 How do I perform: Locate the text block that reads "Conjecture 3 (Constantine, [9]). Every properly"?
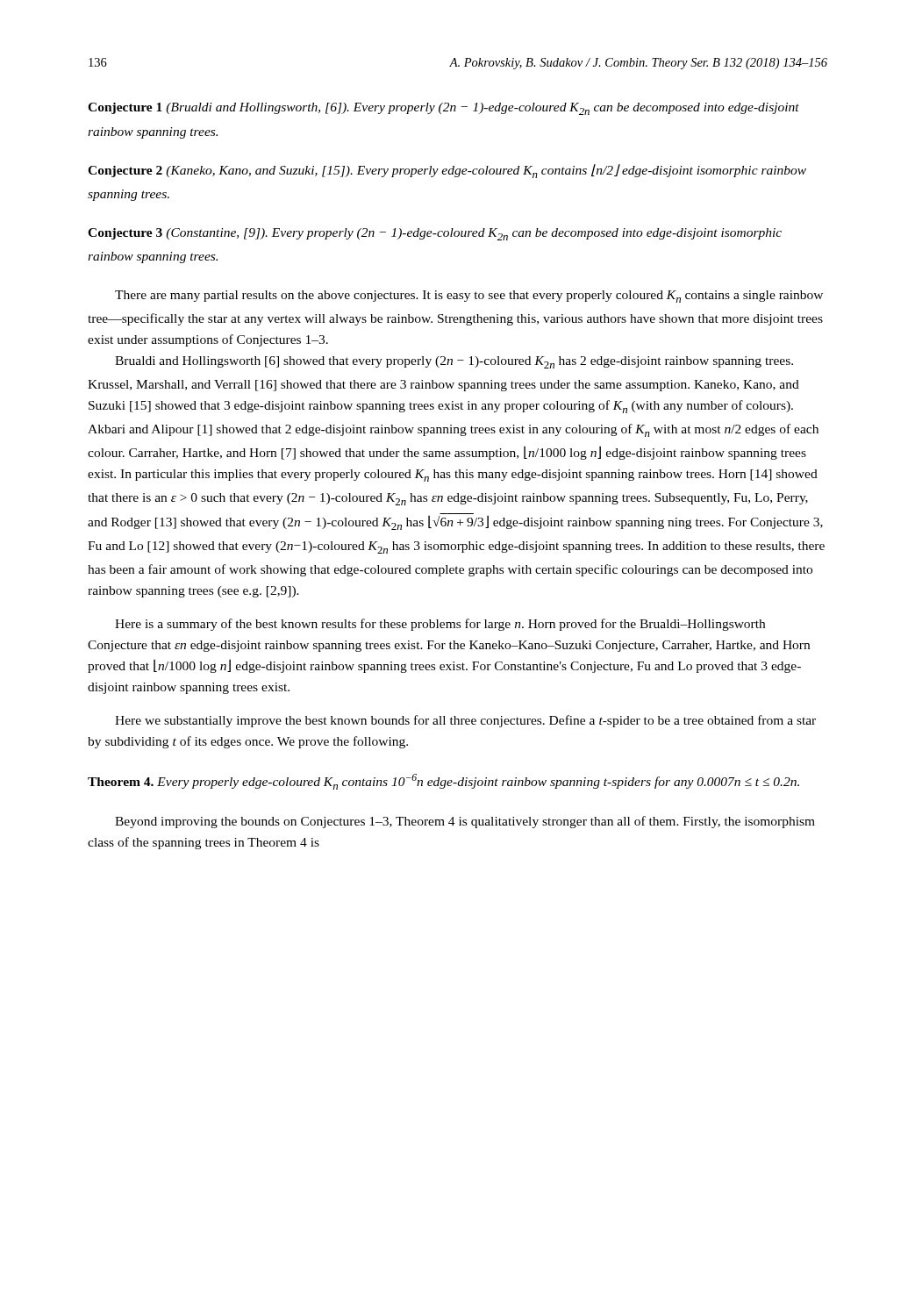pyautogui.click(x=435, y=244)
